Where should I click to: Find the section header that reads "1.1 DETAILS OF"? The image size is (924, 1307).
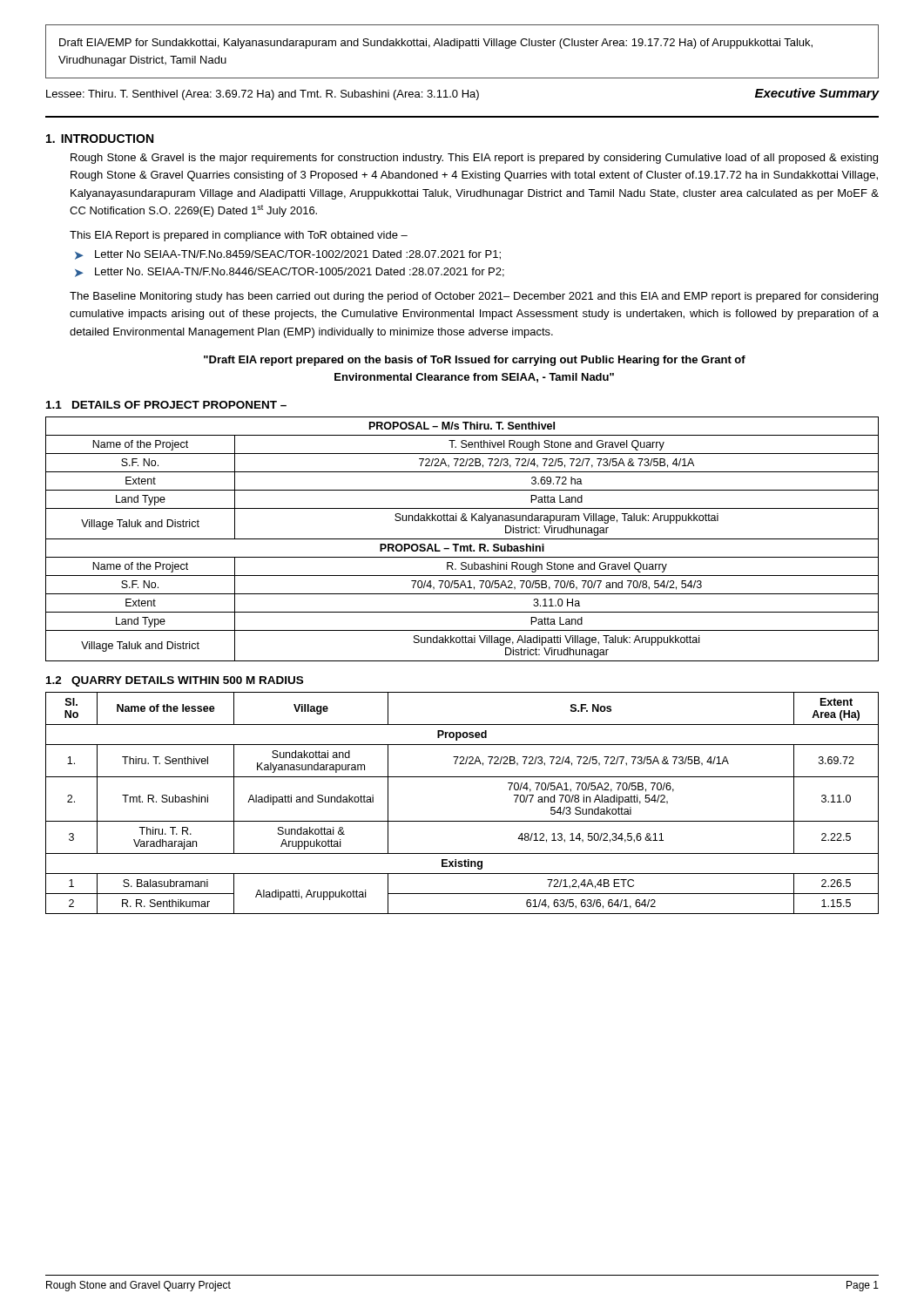pyautogui.click(x=166, y=405)
